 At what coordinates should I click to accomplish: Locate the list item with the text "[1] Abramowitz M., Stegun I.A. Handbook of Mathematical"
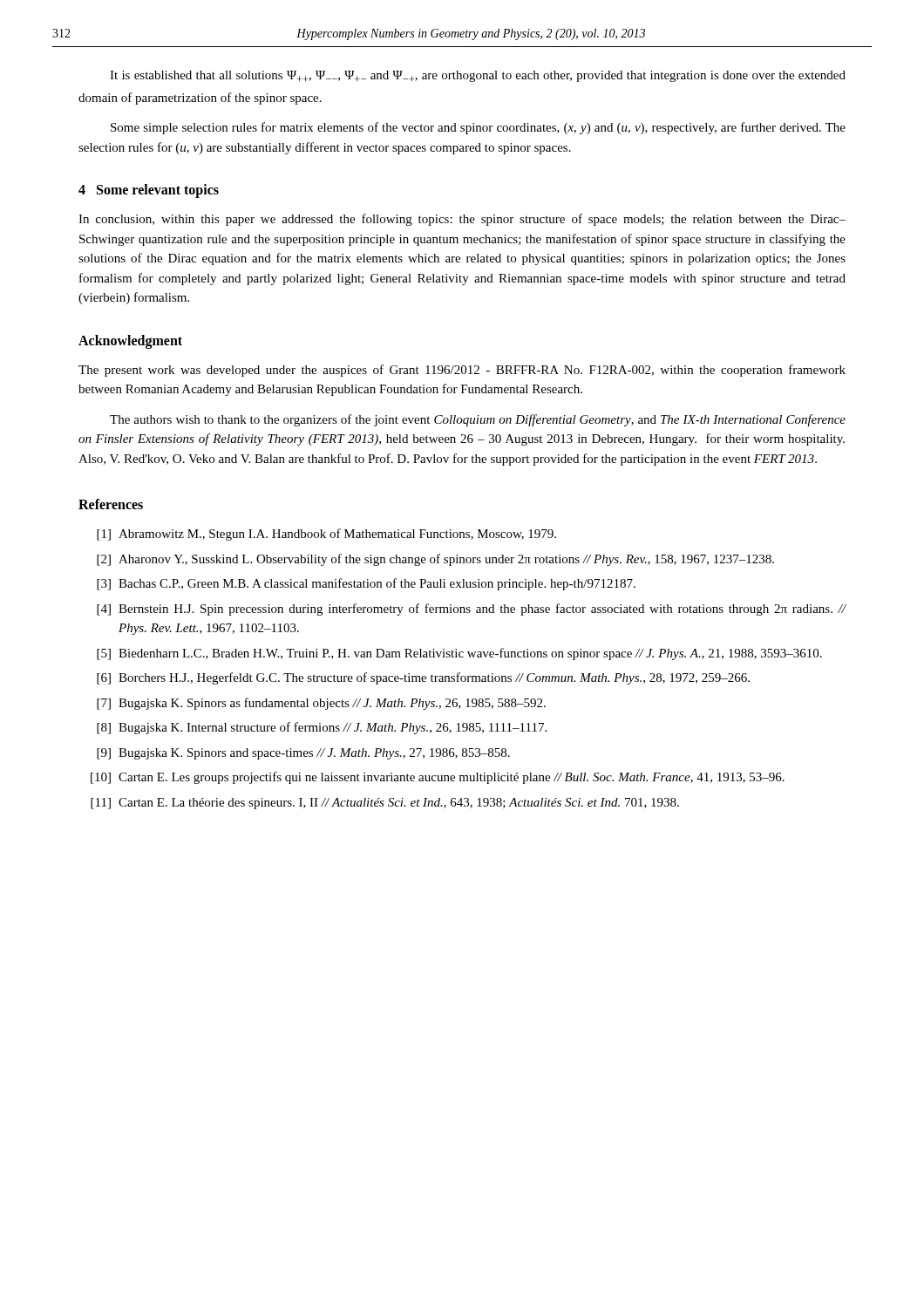[462, 534]
